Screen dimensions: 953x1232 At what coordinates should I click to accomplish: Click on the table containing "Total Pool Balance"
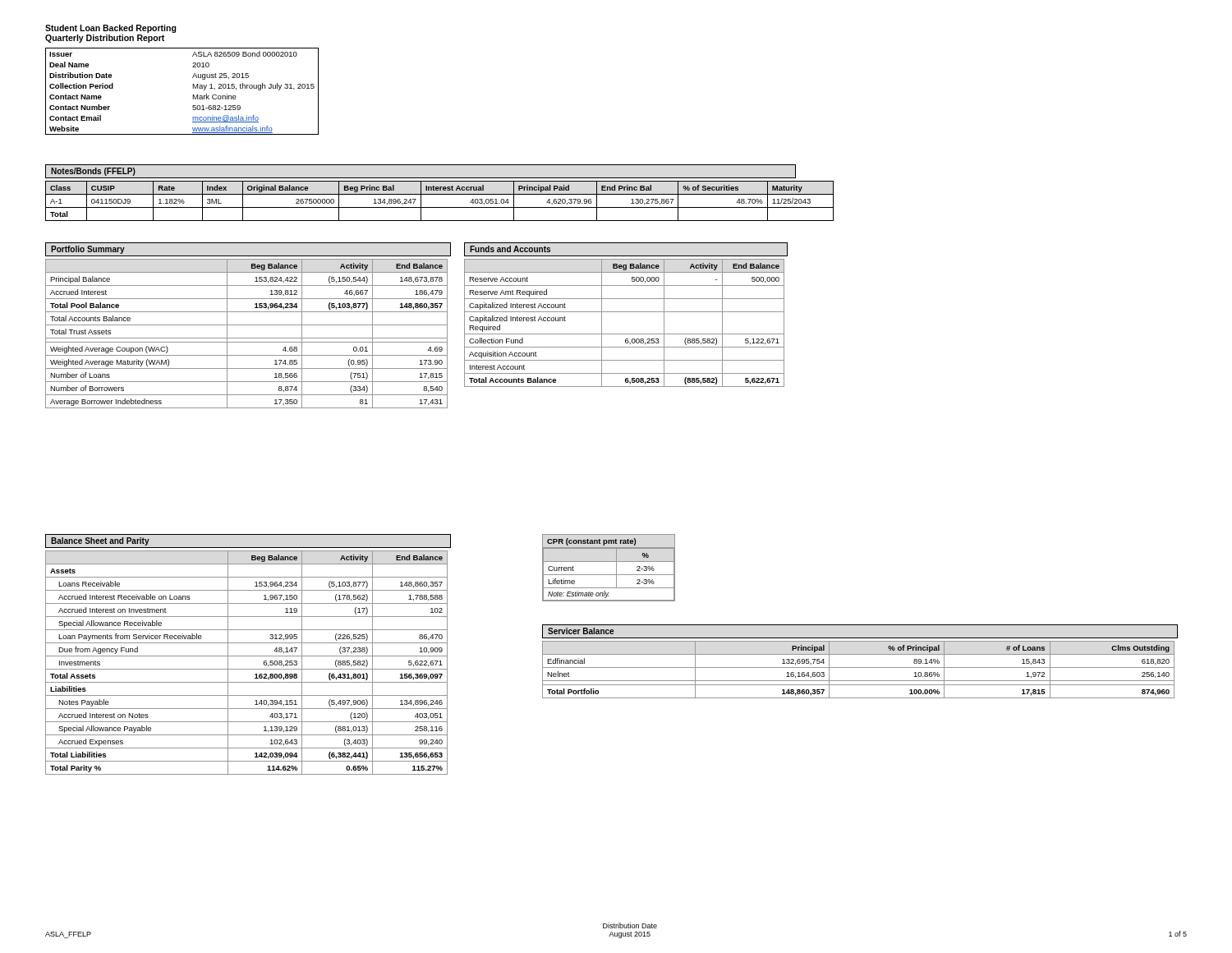(246, 334)
